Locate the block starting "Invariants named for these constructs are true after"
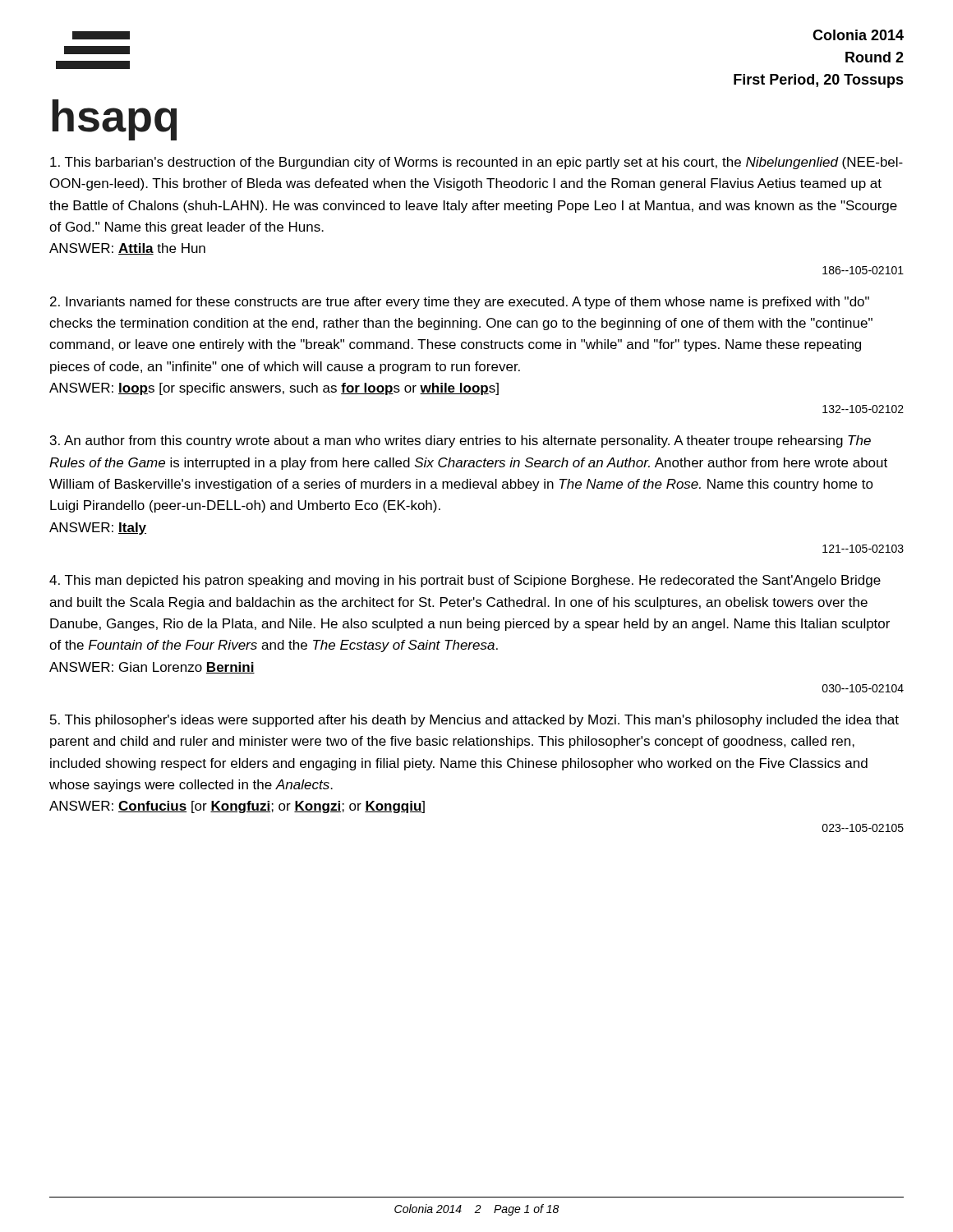953x1232 pixels. [x=461, y=345]
